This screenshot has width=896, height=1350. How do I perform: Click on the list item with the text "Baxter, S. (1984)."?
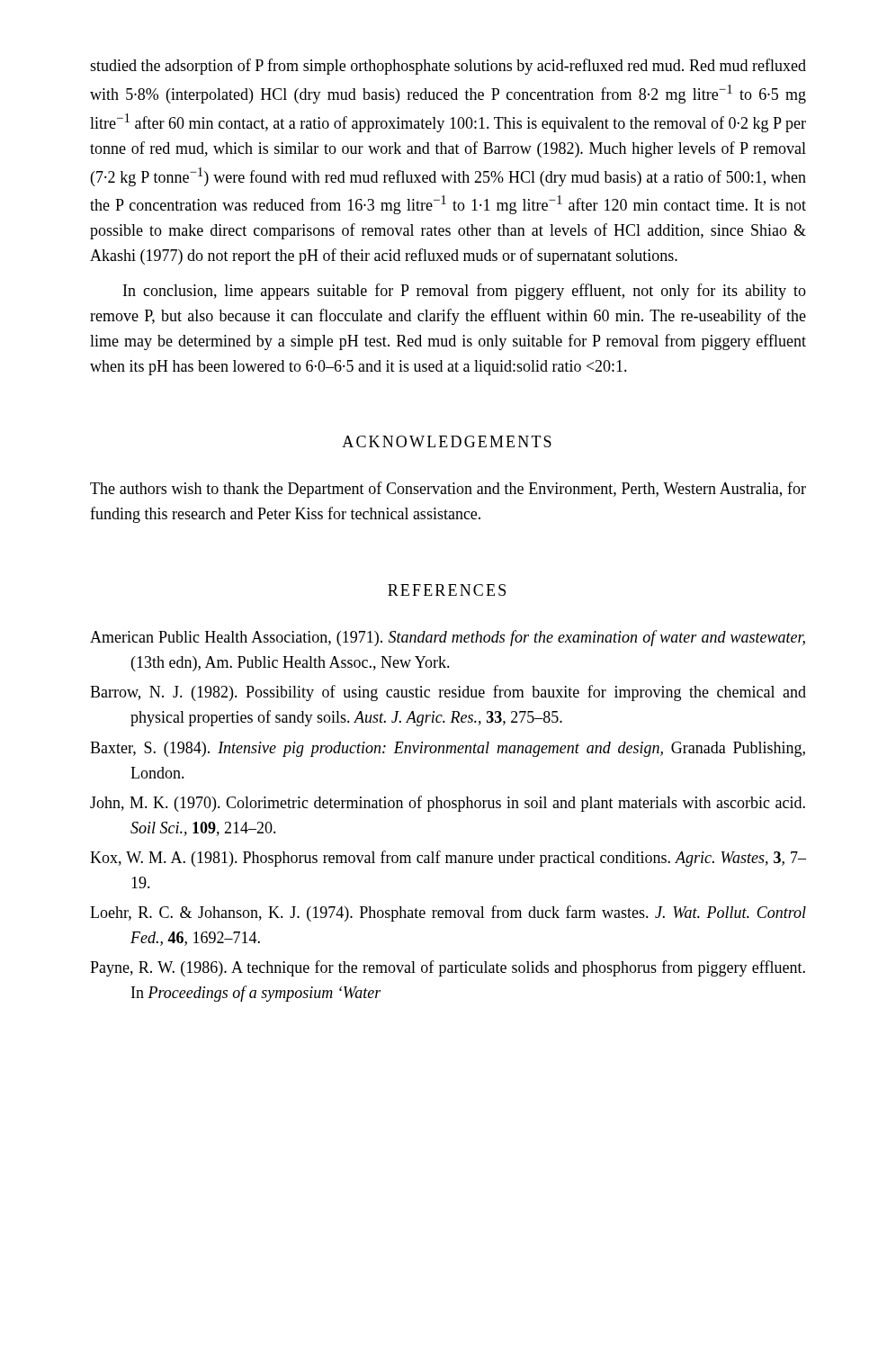[448, 760]
